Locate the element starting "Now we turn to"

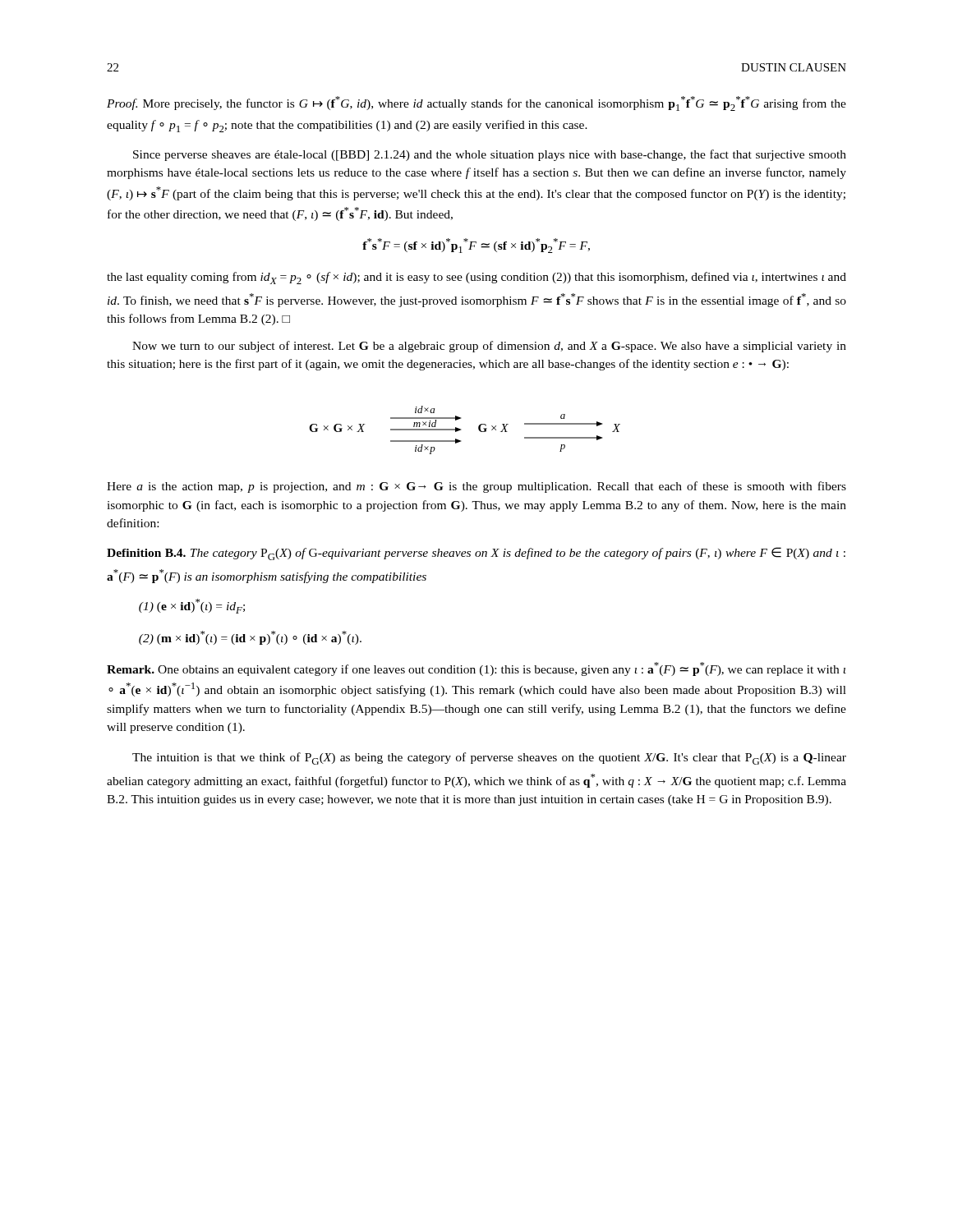tap(476, 355)
